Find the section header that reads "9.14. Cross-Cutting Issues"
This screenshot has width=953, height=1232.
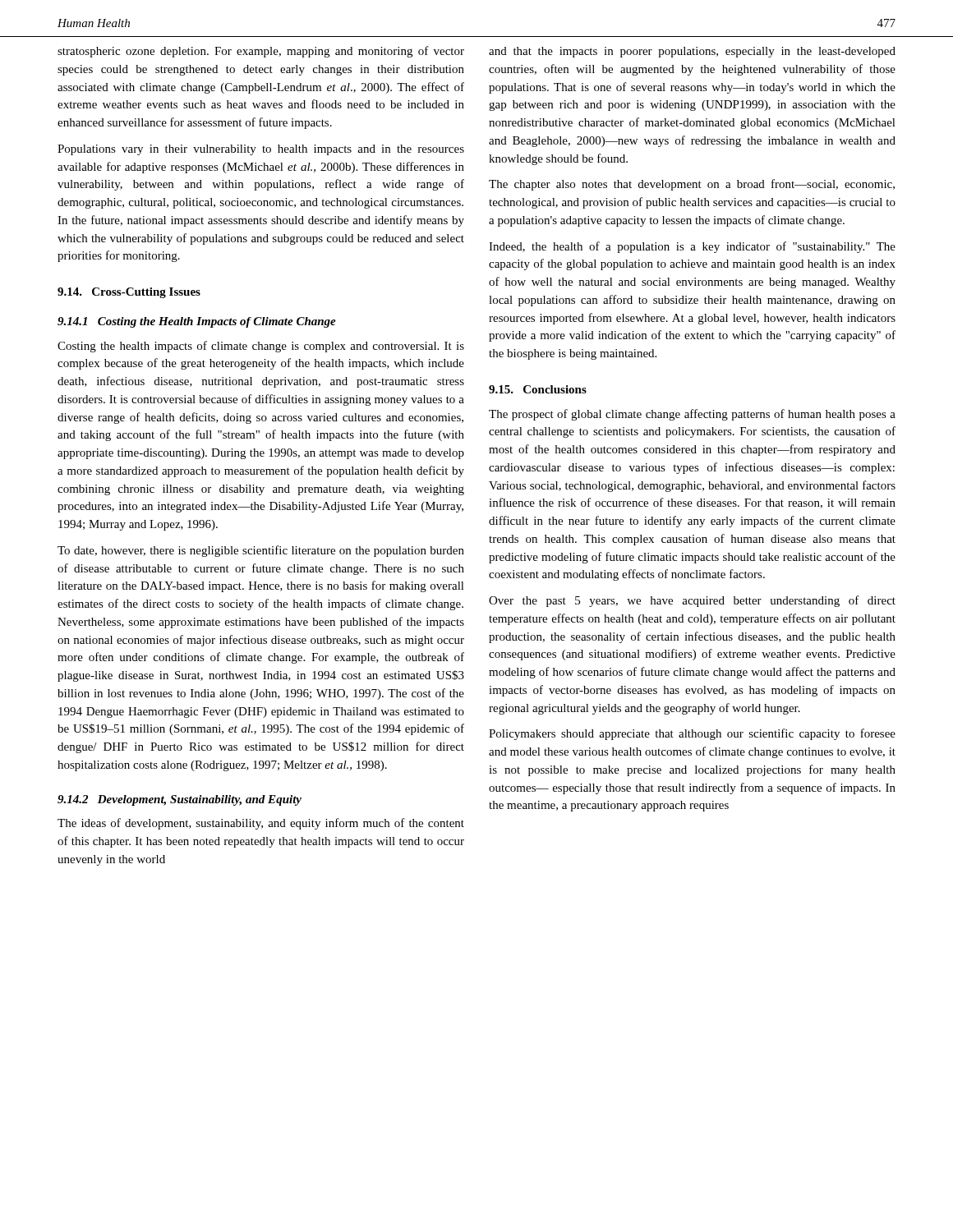[x=129, y=292]
